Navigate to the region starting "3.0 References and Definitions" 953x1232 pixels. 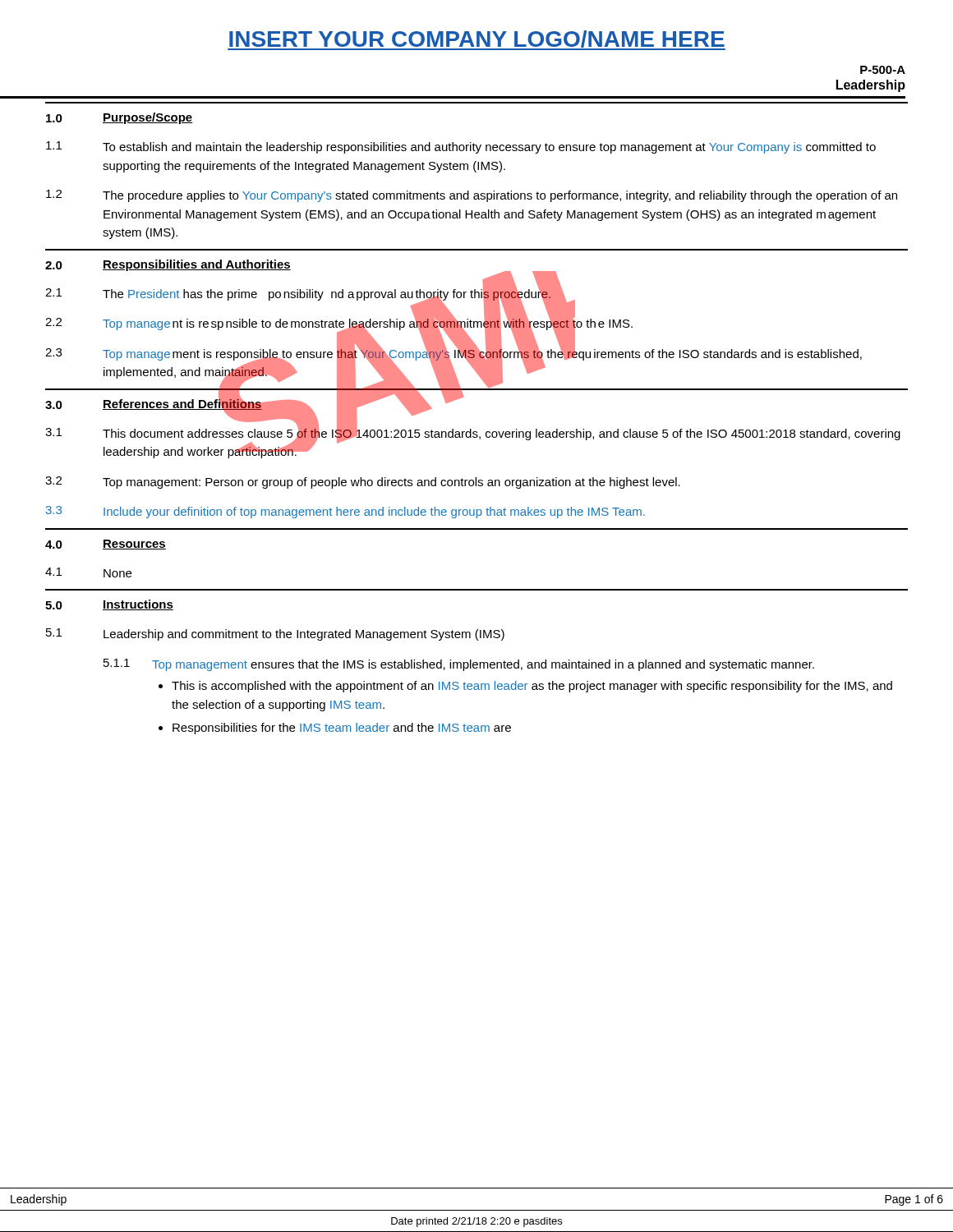(x=254, y=404)
